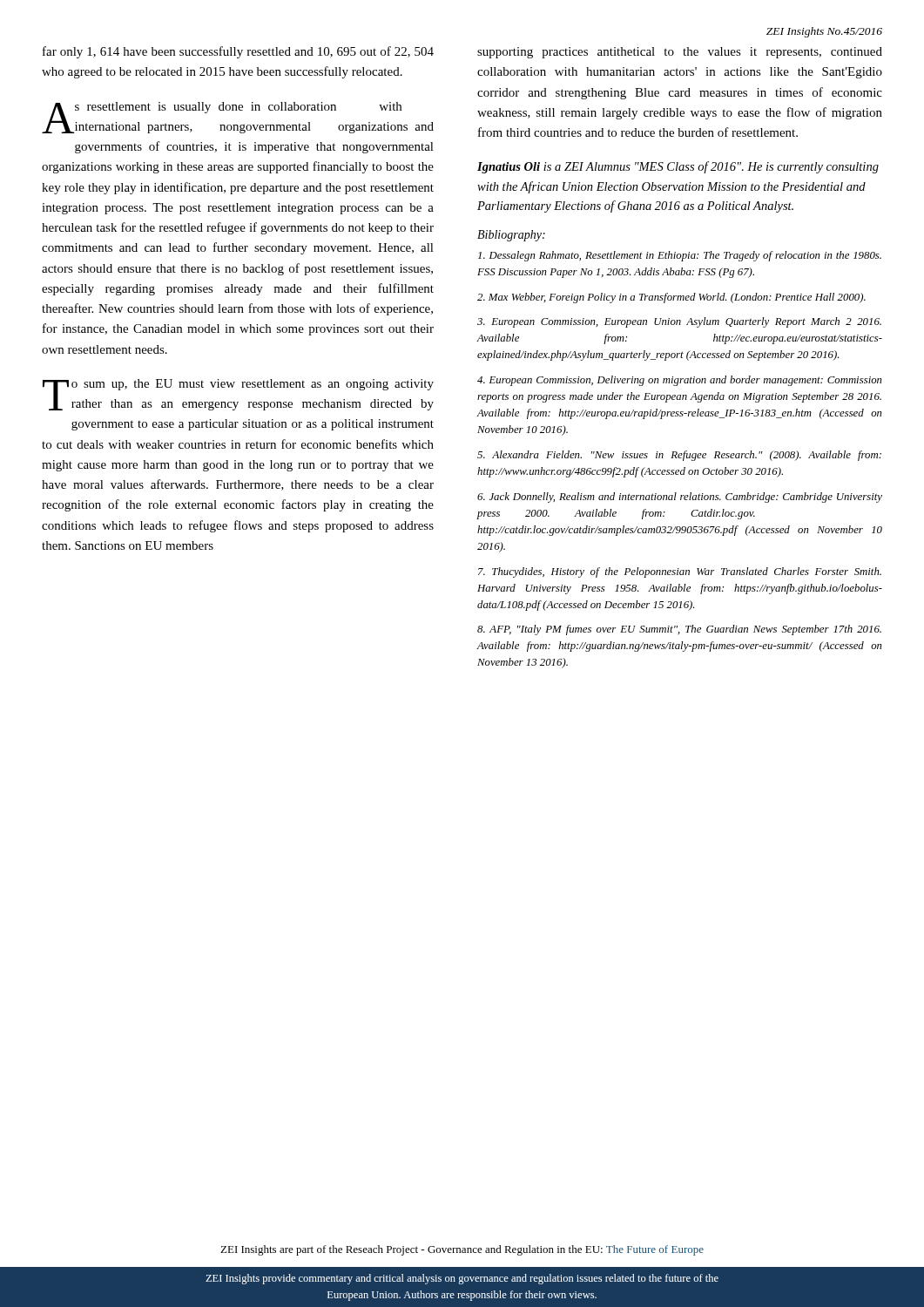Select the text block that says "Jack Donnelly, Realism and international"
Screen dimensions: 1307x924
(680, 521)
